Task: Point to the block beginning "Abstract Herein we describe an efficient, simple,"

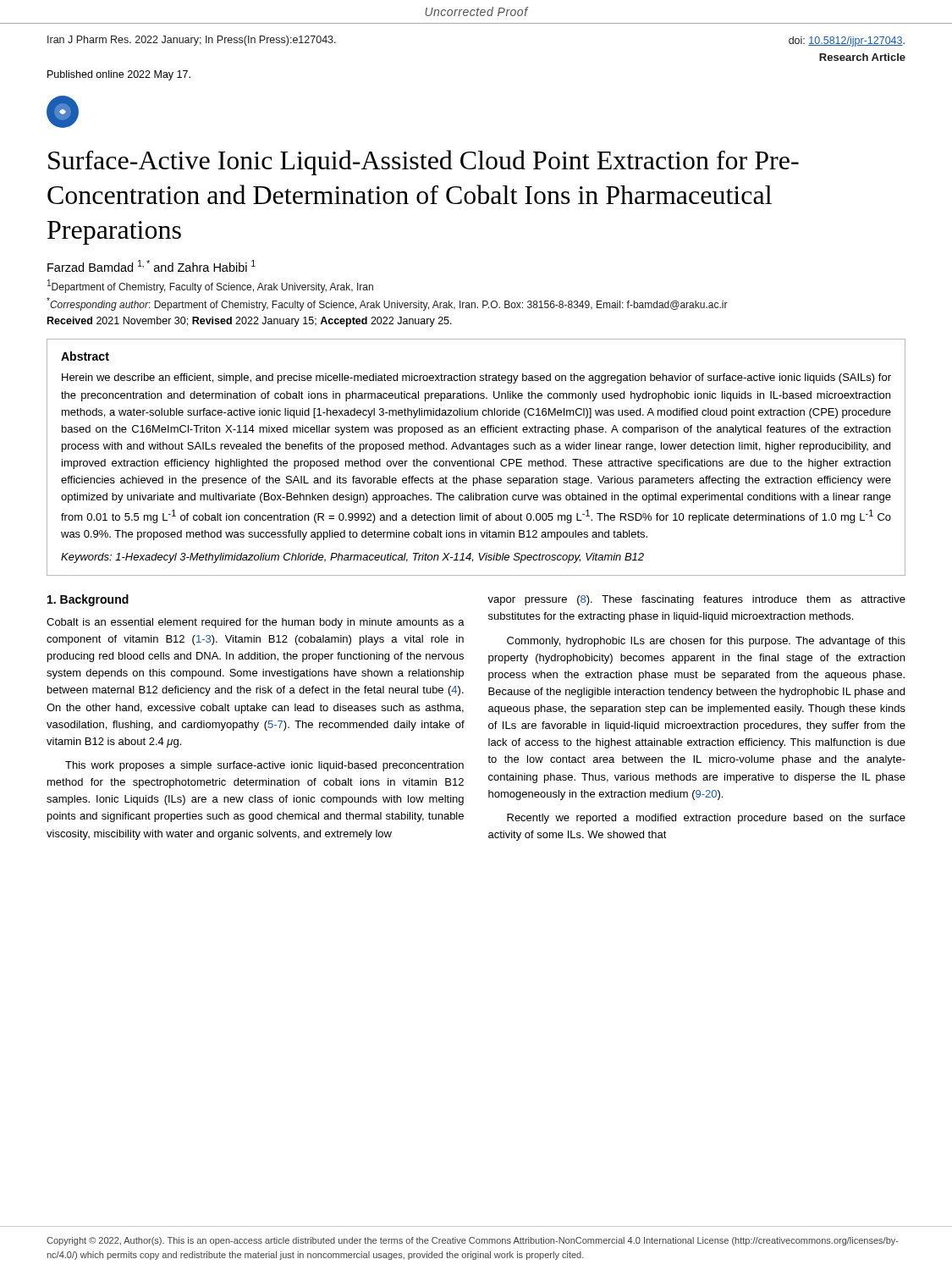Action: (x=476, y=457)
